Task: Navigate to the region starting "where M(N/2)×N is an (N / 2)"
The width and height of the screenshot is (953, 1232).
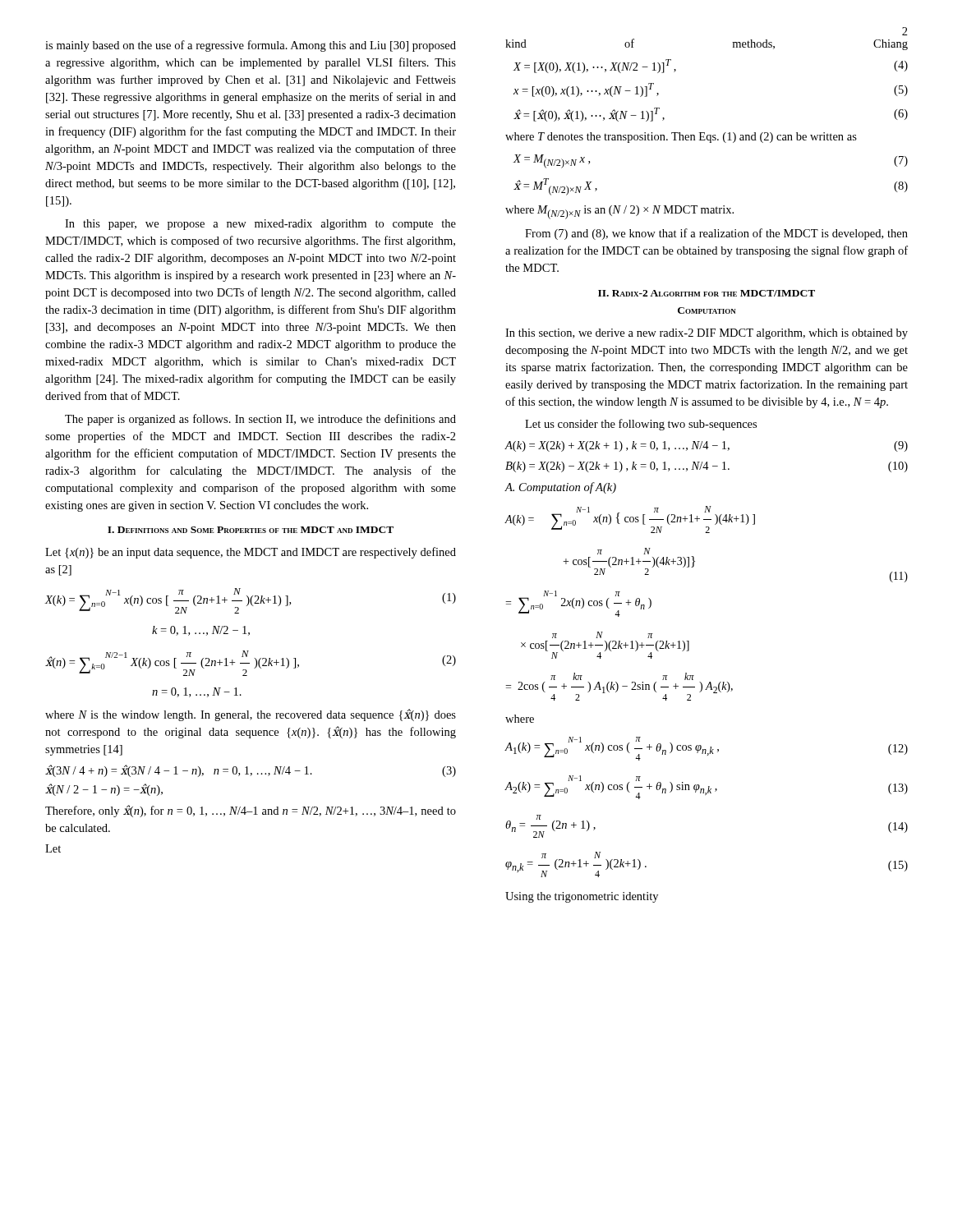Action: coord(707,239)
